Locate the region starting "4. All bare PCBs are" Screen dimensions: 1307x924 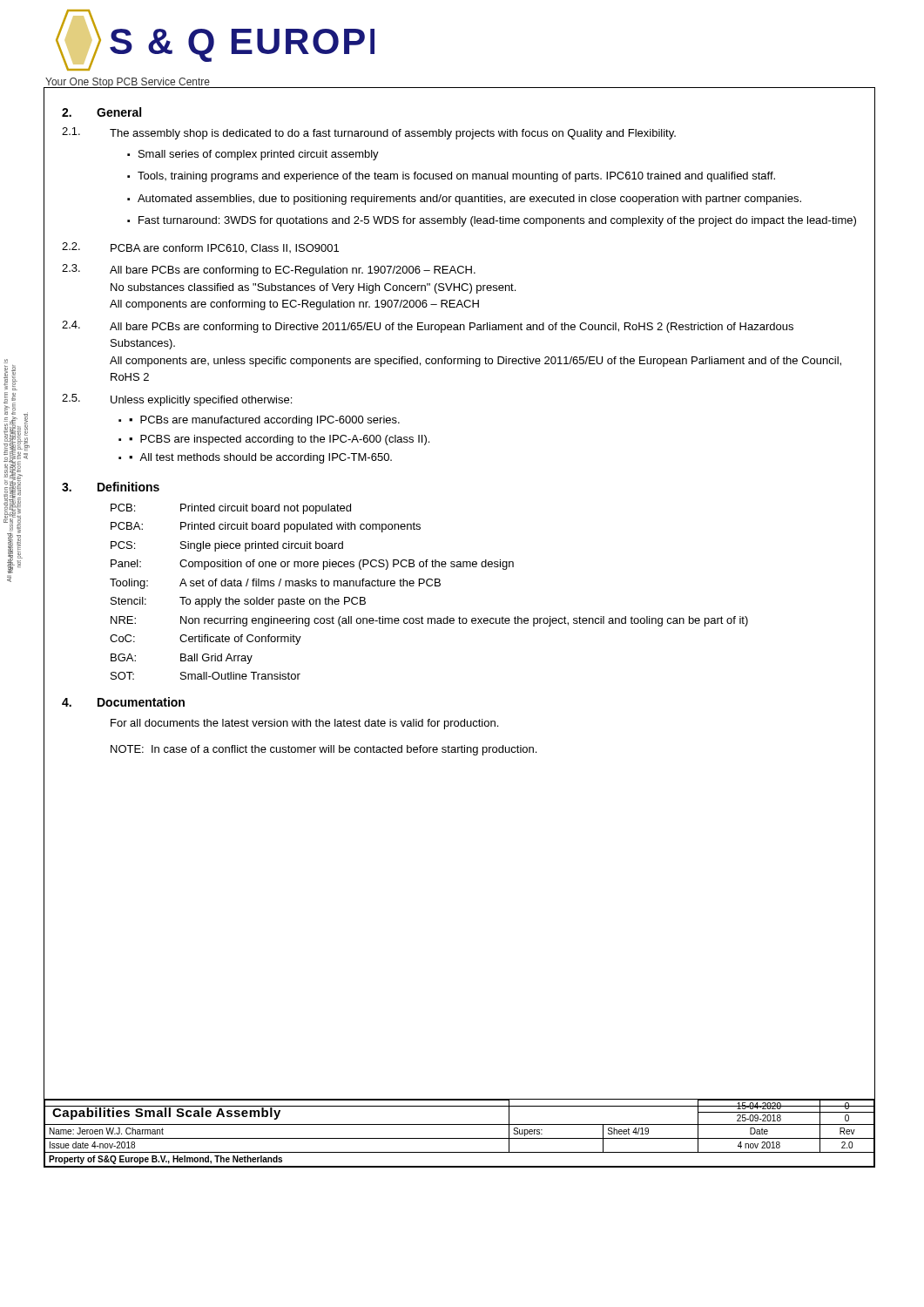[x=459, y=352]
